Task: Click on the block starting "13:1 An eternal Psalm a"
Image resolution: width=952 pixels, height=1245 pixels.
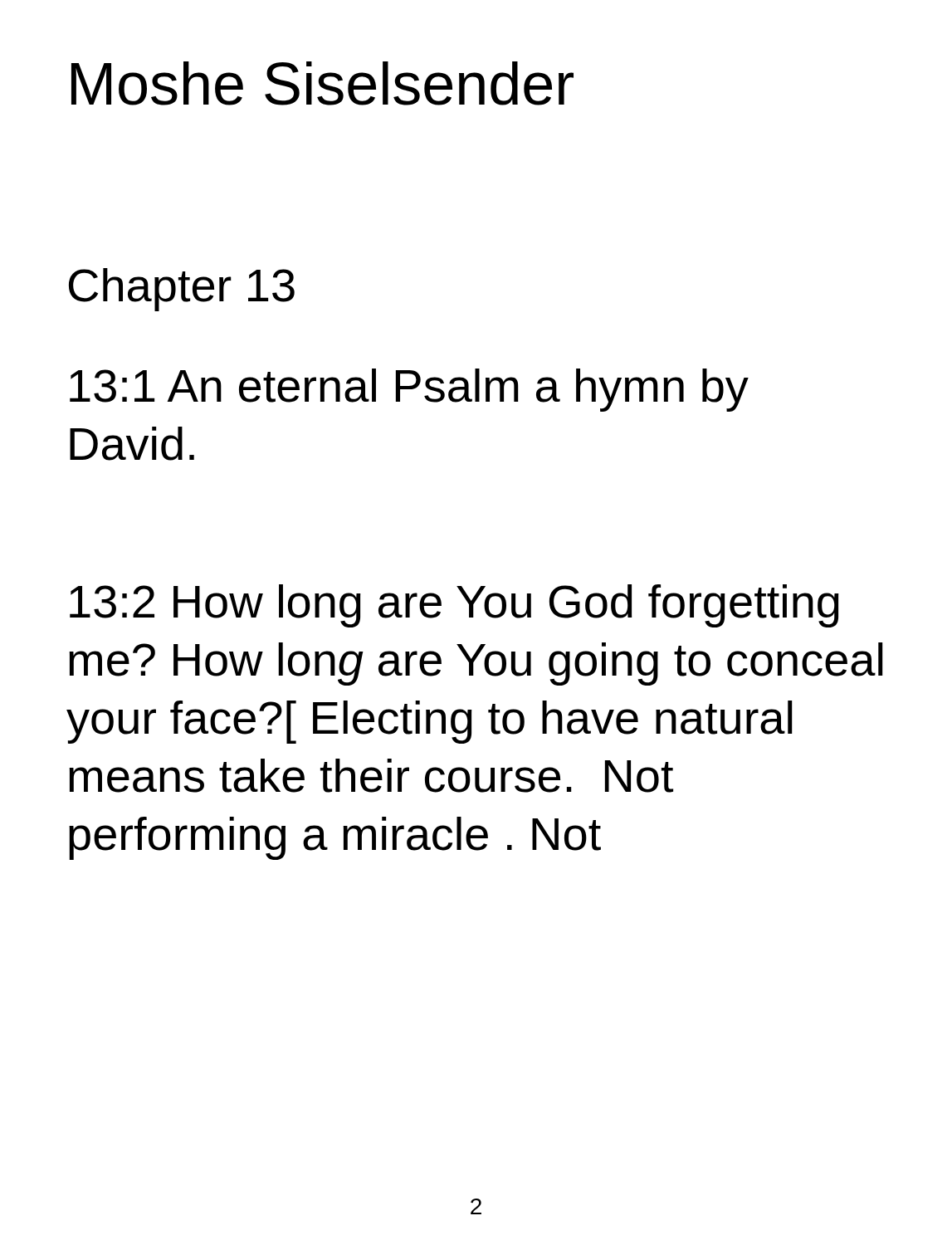Action: point(476,415)
